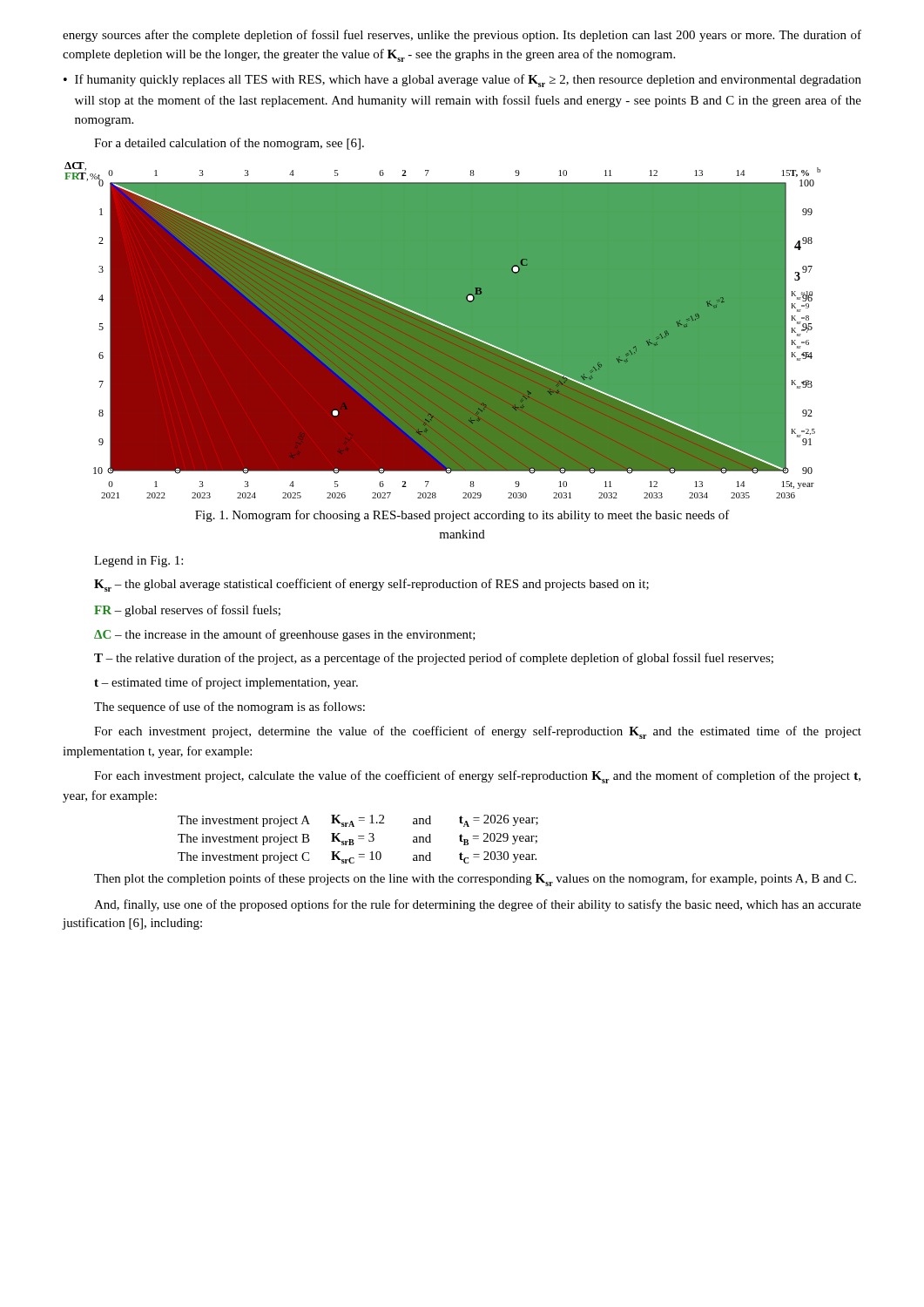This screenshot has width=924, height=1307.
Task: Click on the text block with the text "ΔC – the increase"
Action: (x=478, y=635)
